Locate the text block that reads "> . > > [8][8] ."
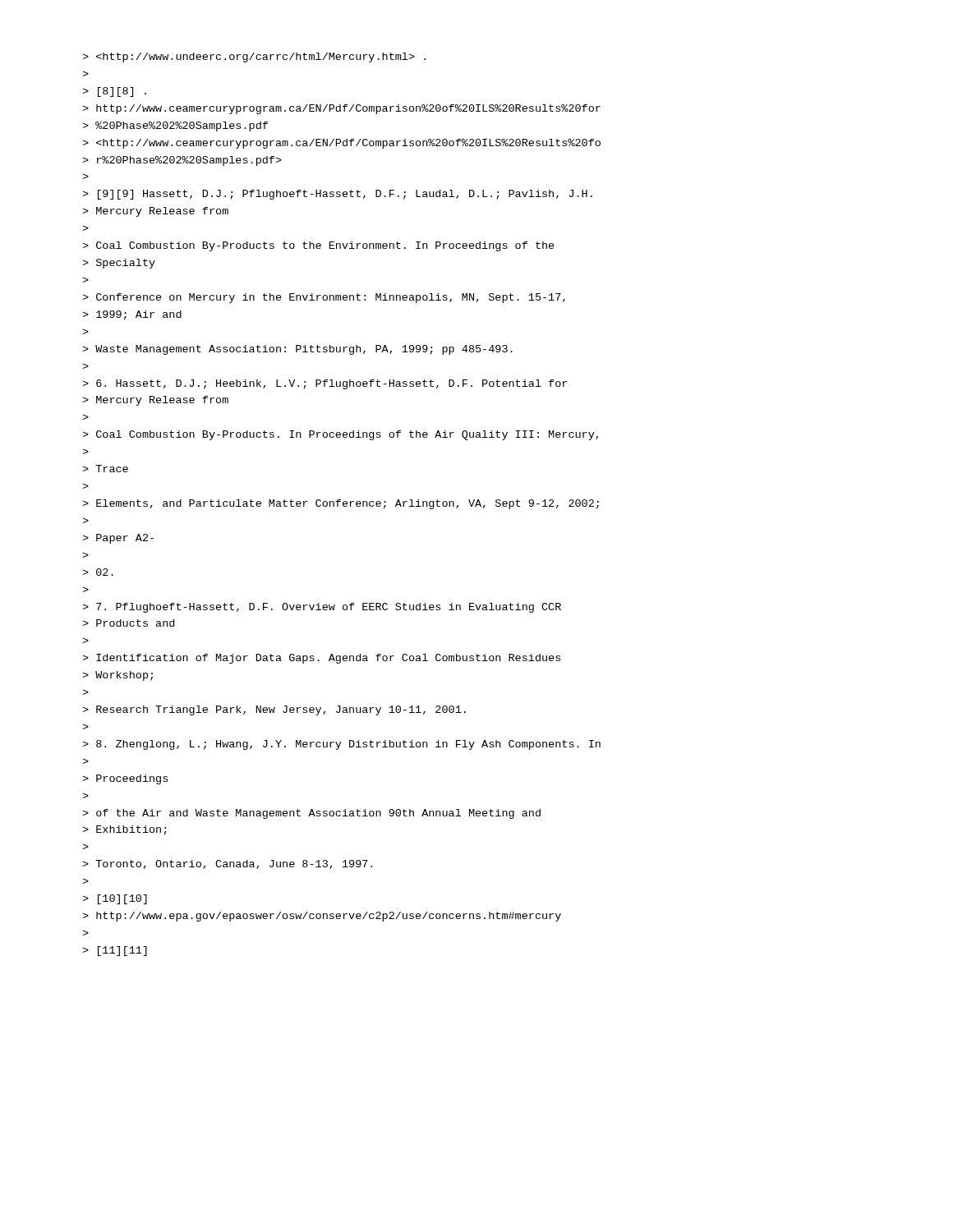The image size is (953, 1232). coord(452,505)
